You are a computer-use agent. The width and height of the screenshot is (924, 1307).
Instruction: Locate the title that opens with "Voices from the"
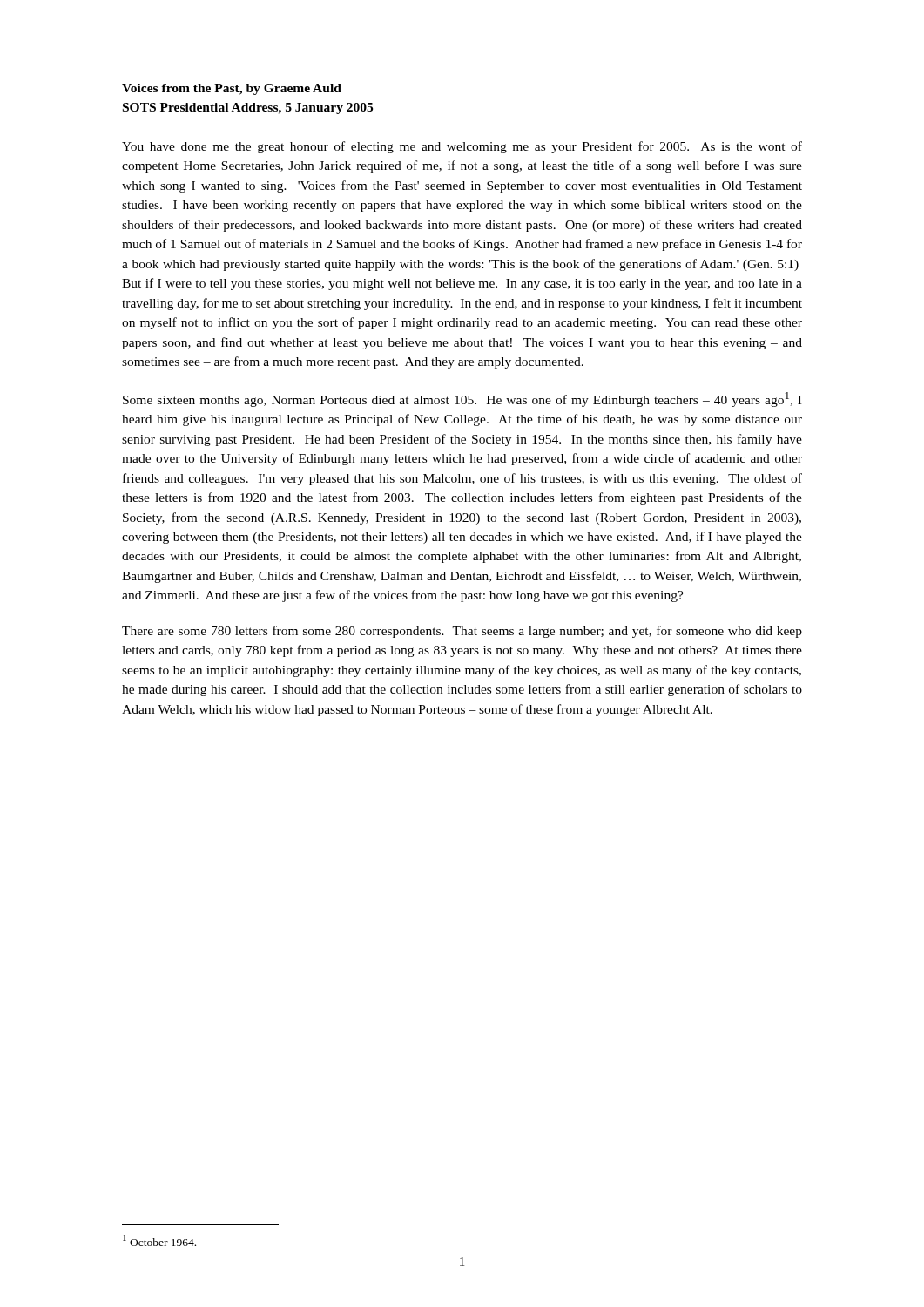point(248,97)
